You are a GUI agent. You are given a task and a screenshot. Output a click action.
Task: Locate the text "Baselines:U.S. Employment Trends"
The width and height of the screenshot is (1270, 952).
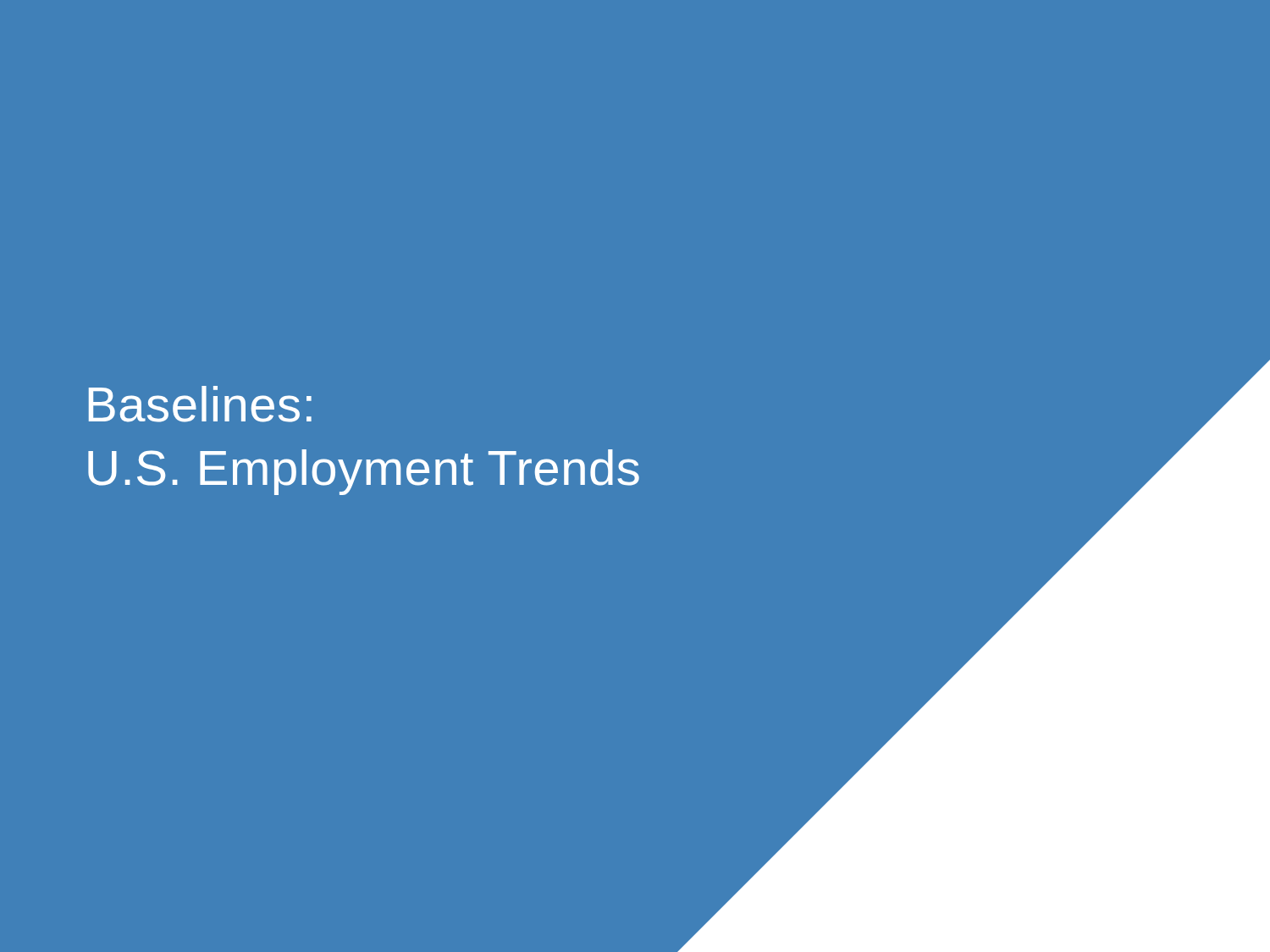point(363,436)
